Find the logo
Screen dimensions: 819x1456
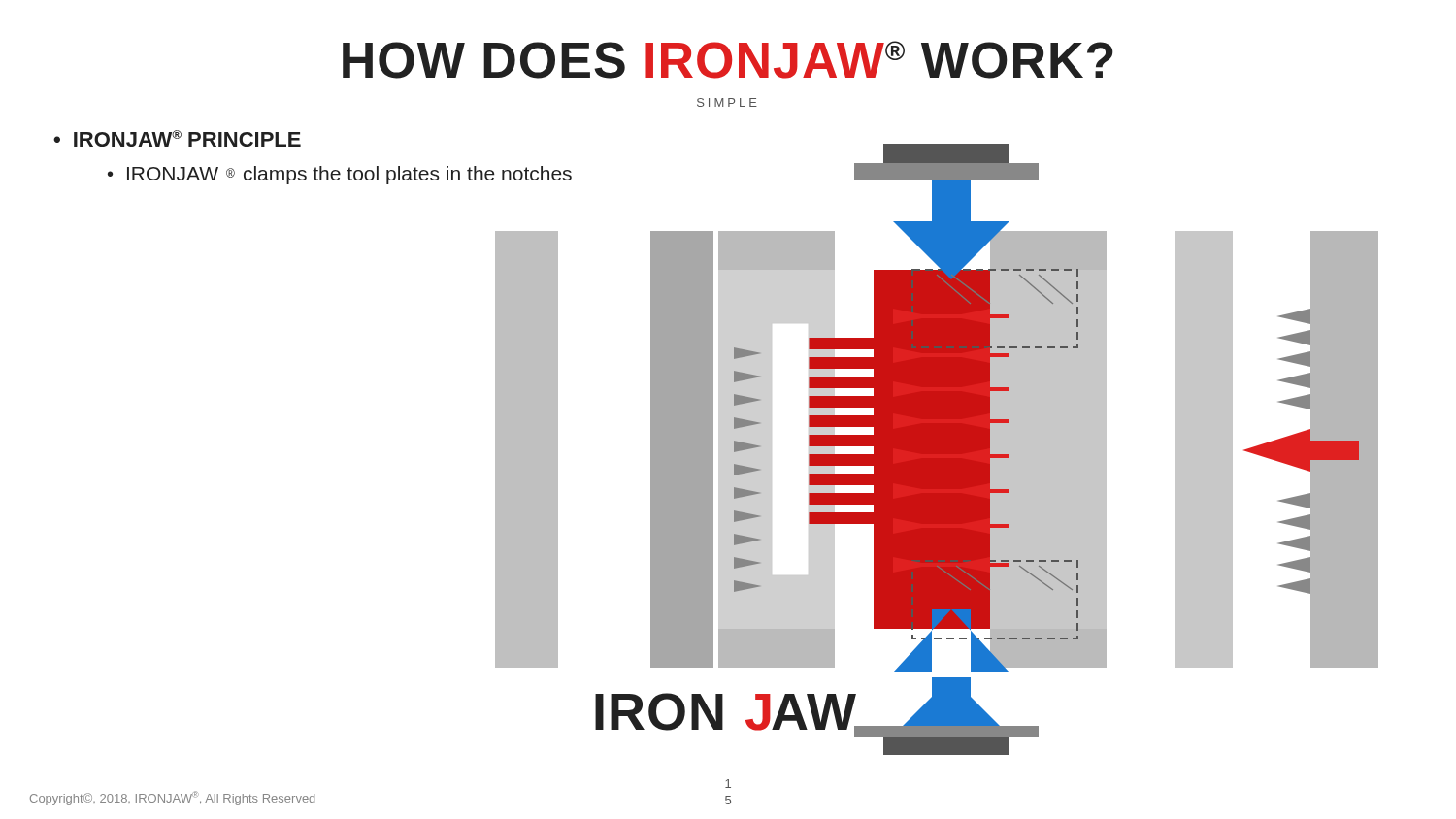tap(728, 710)
